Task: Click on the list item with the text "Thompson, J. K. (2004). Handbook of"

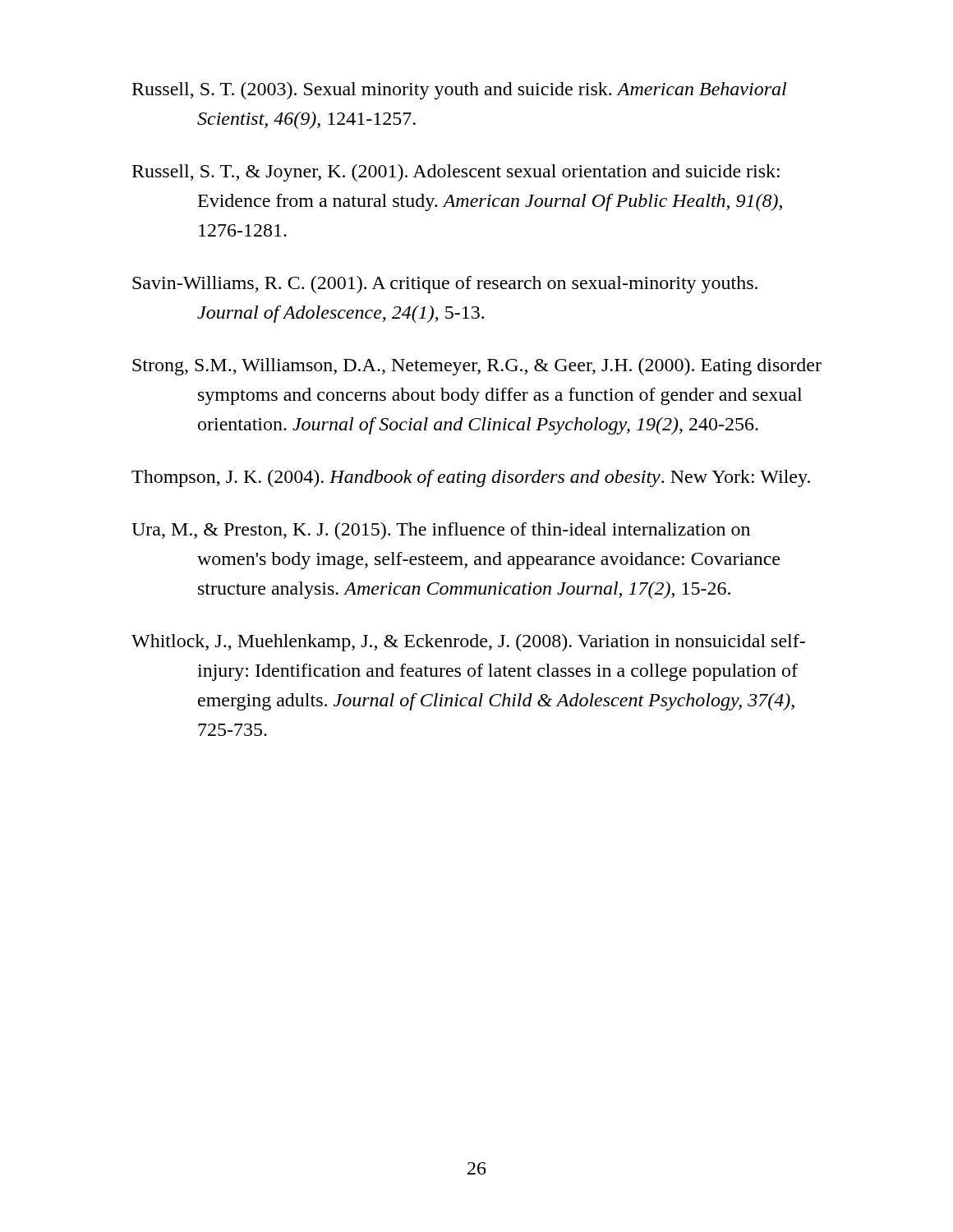Action: tap(476, 476)
